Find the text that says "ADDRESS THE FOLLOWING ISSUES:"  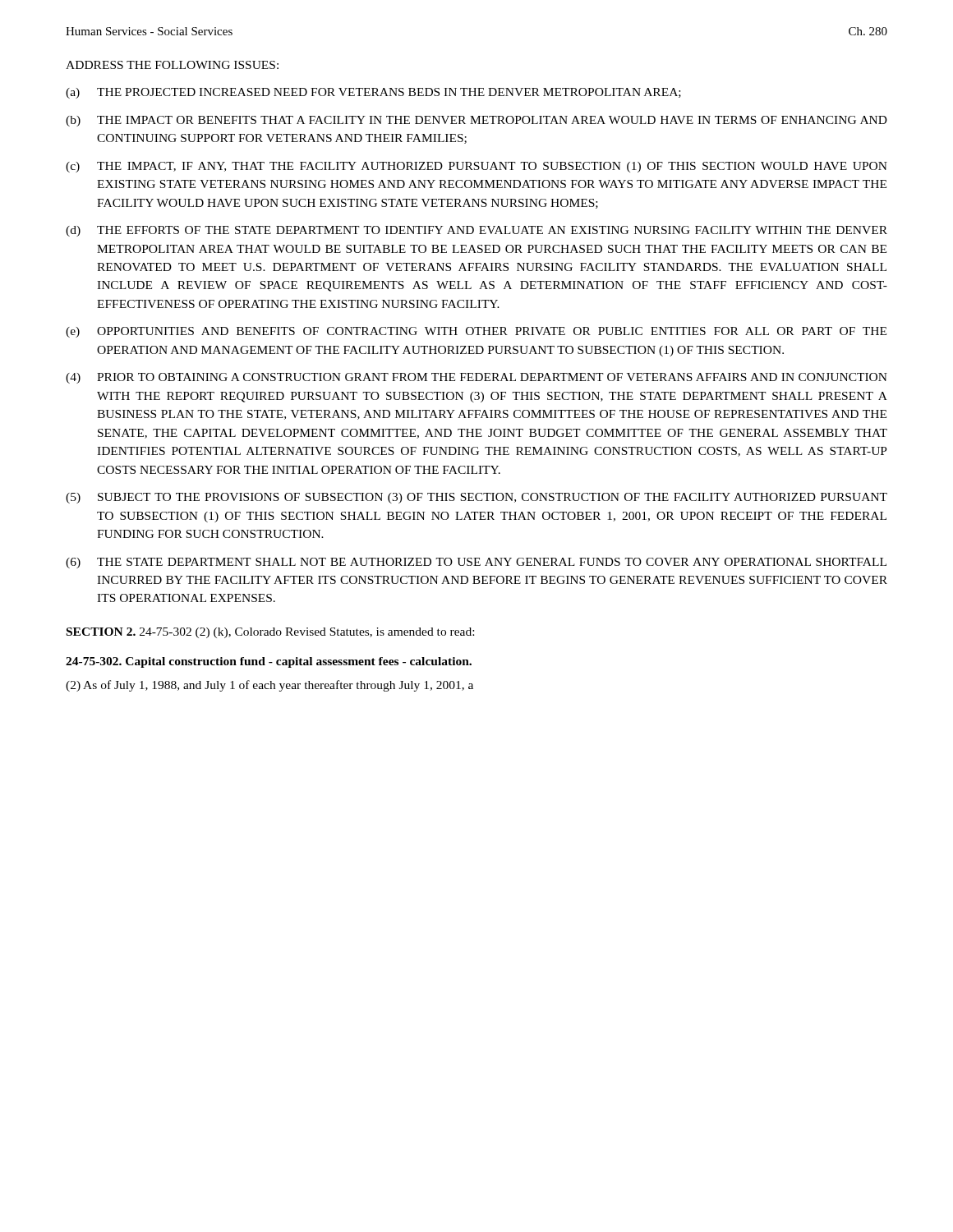click(x=173, y=64)
